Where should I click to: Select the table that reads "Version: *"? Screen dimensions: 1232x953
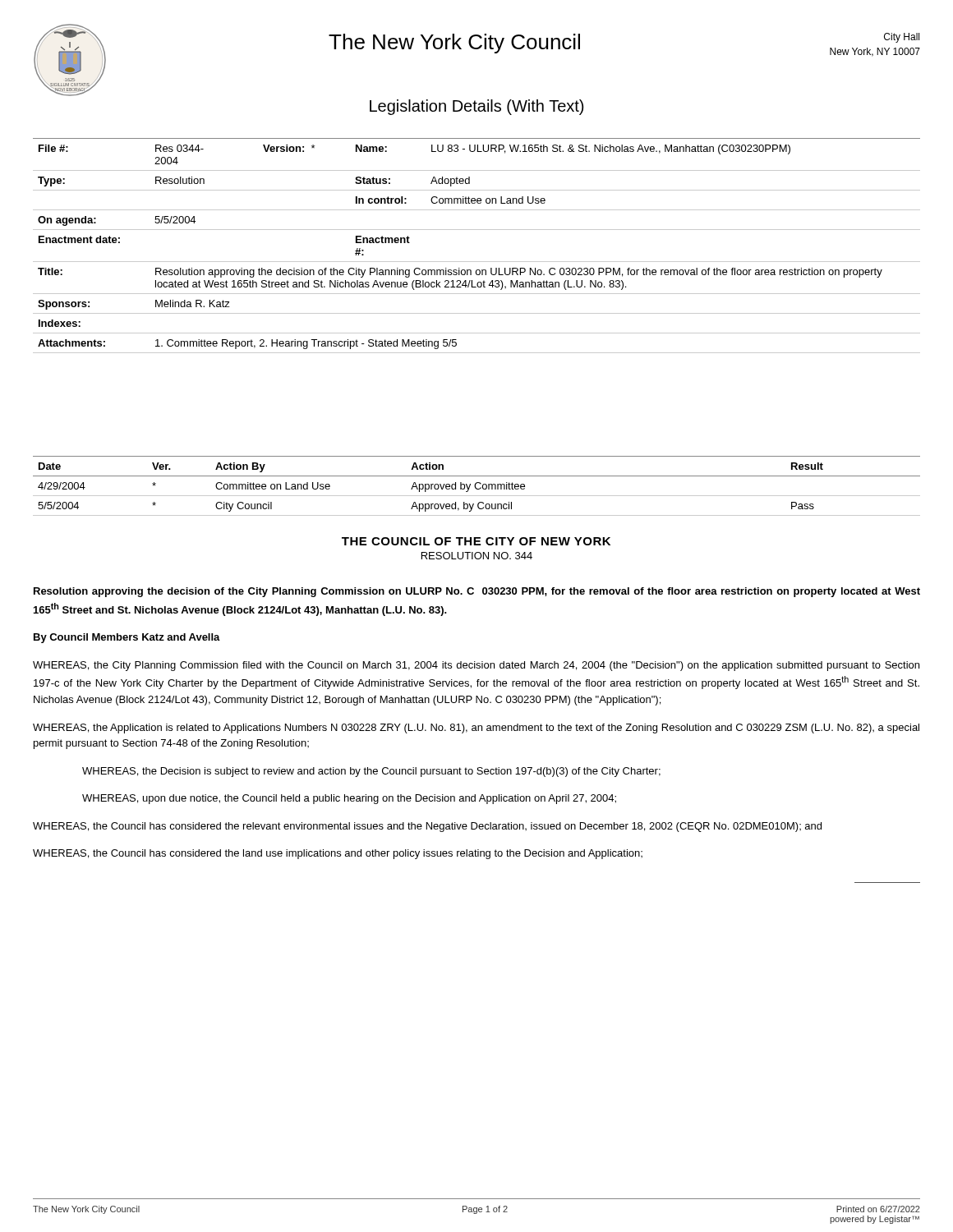tap(476, 246)
